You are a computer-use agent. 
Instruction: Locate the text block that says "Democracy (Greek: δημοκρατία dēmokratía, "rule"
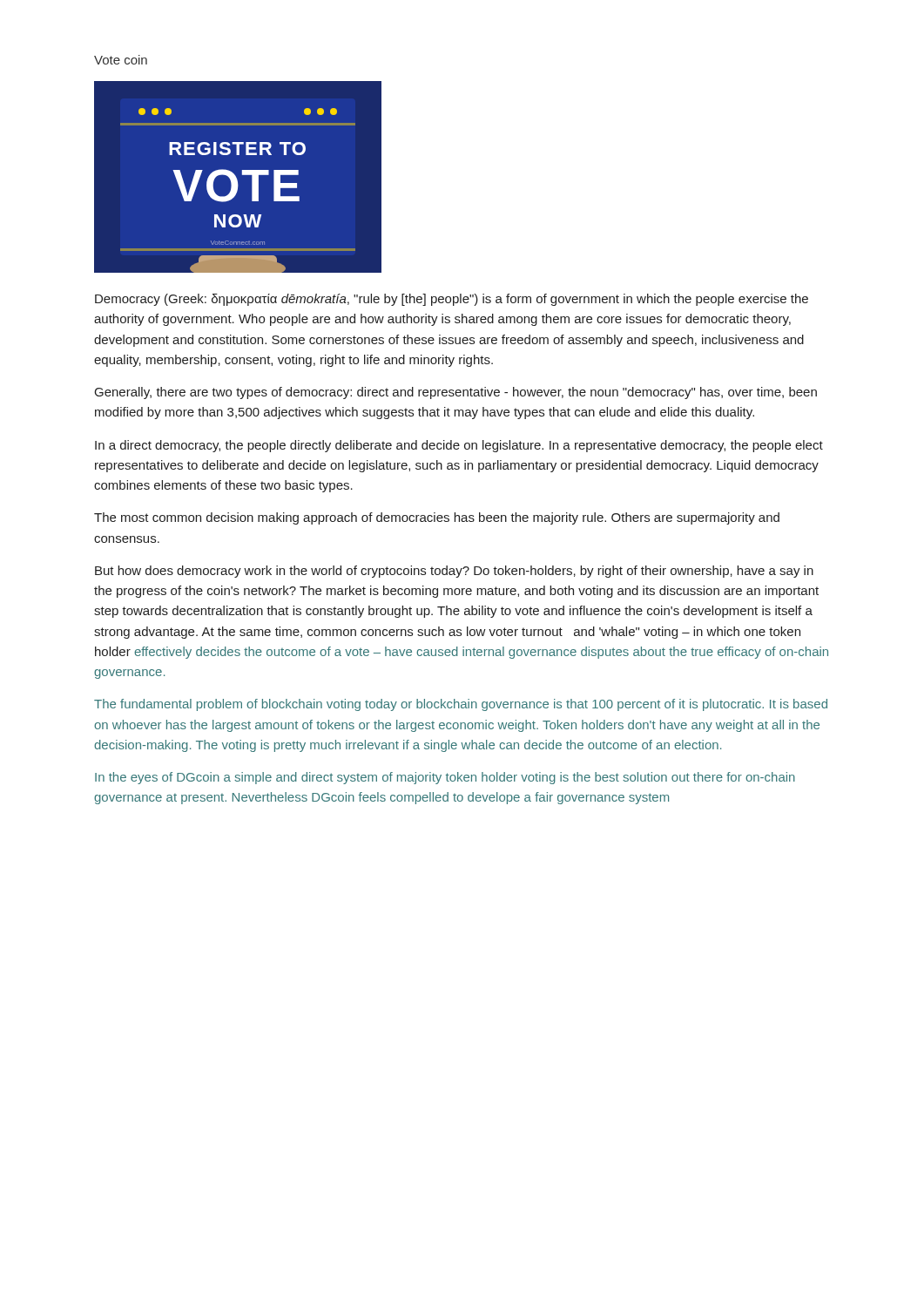(x=451, y=329)
